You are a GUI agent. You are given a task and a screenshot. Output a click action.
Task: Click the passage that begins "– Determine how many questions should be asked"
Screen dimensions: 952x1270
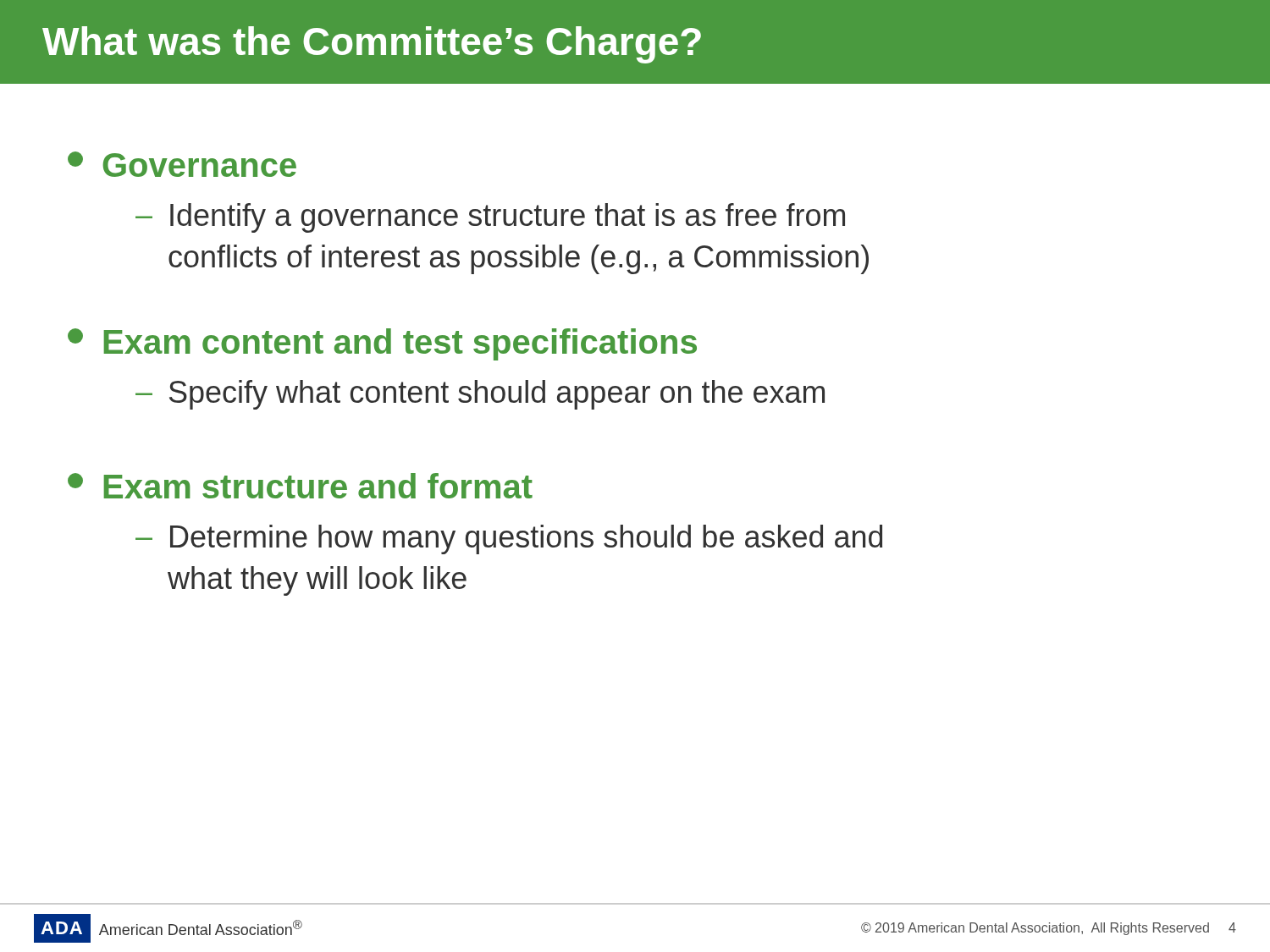coord(510,558)
